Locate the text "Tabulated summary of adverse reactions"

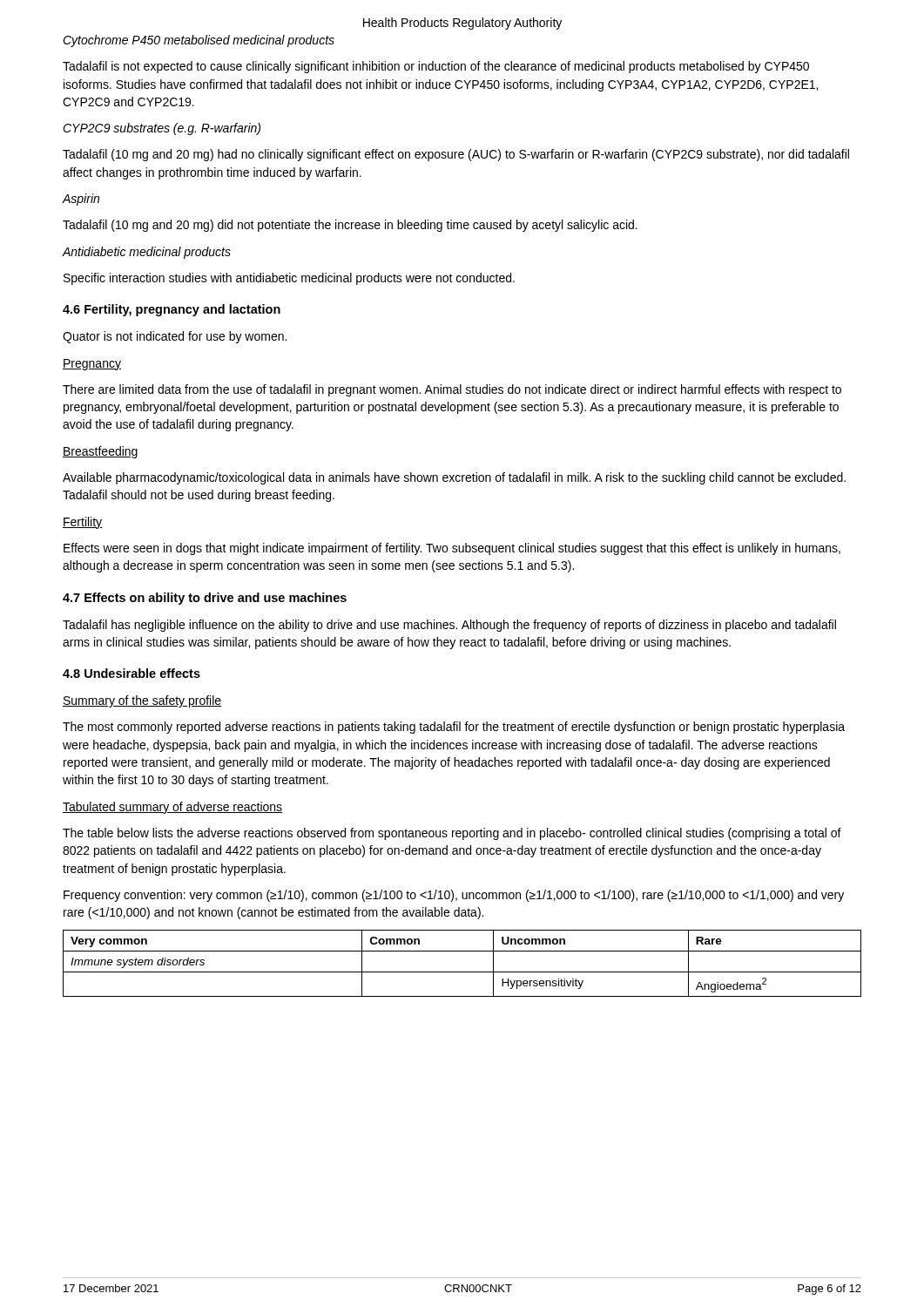click(173, 808)
